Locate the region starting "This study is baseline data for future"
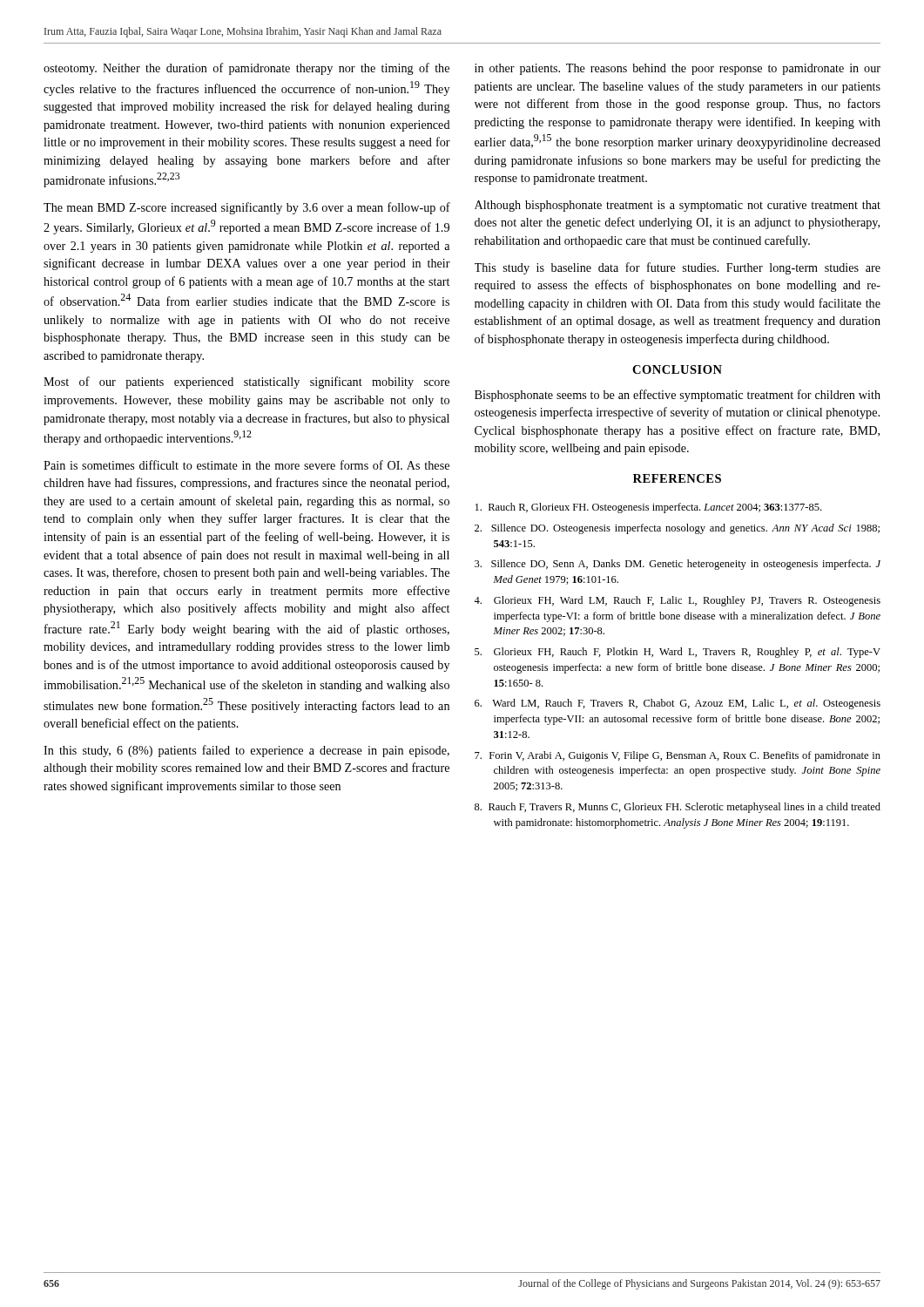The width and height of the screenshot is (924, 1307). pos(677,303)
